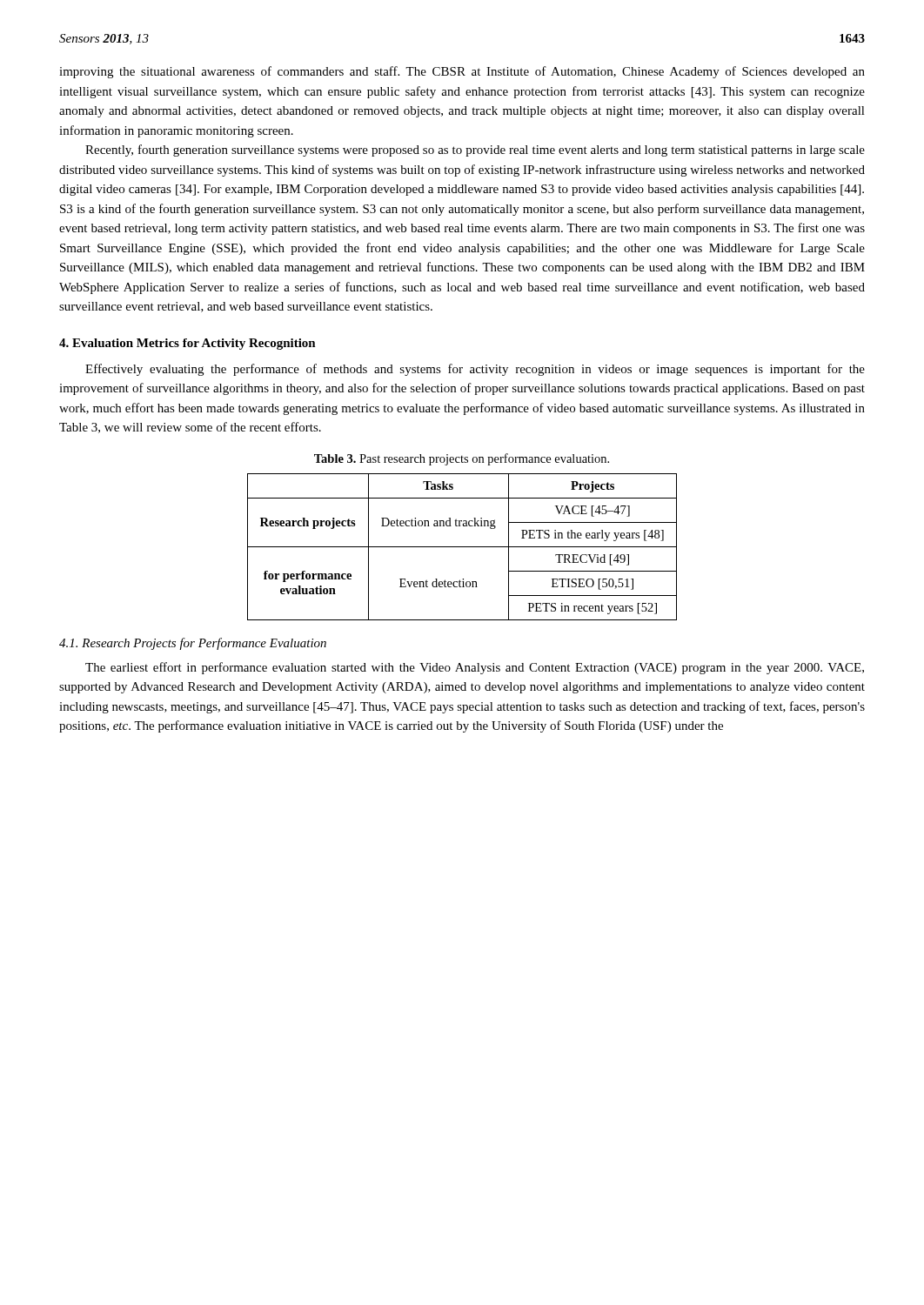
Task: Locate the caption containing "Table 3. Past research projects"
Action: (x=462, y=458)
